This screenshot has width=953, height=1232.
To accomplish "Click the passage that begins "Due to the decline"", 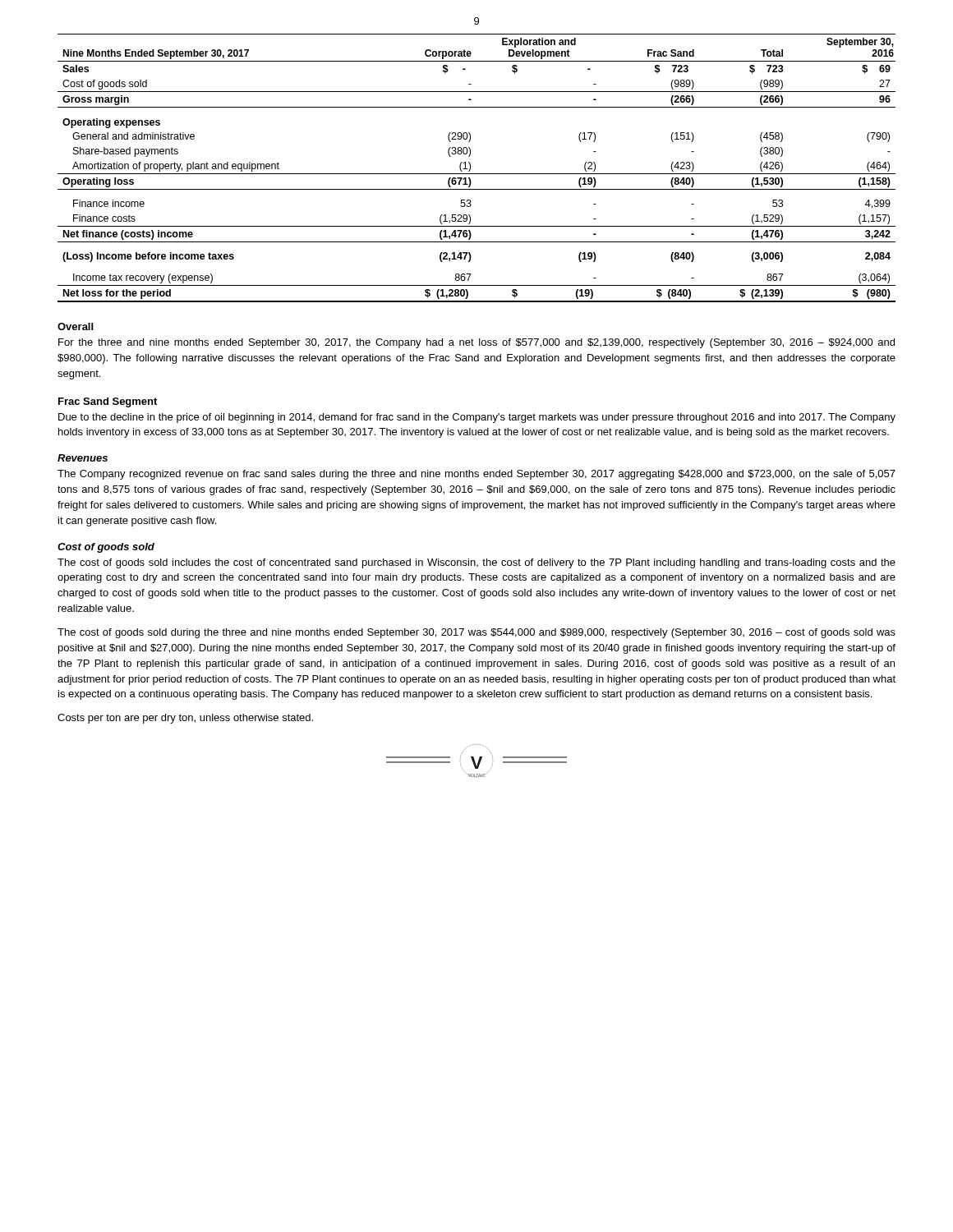I will 476,424.
